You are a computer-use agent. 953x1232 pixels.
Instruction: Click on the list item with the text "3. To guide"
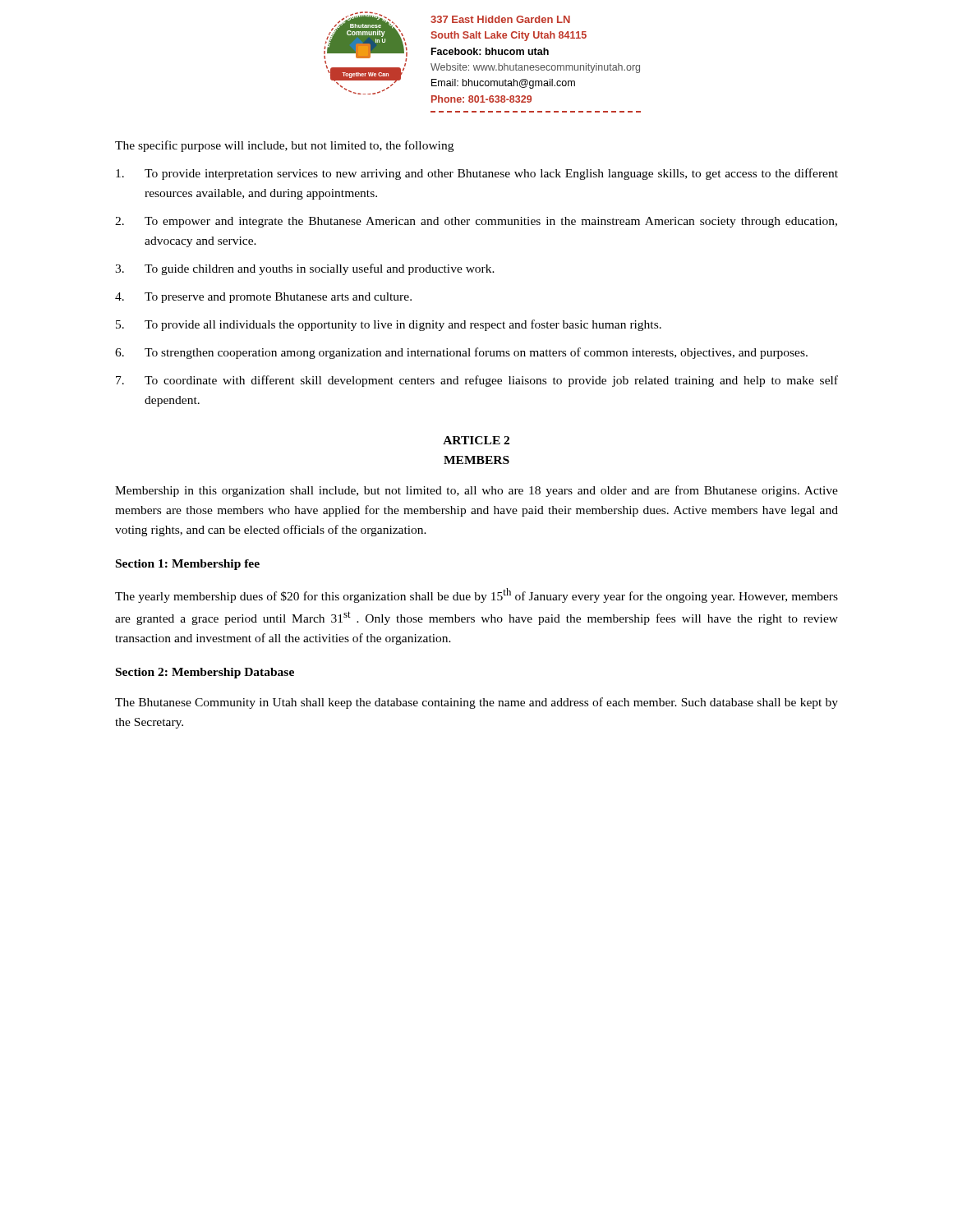(x=476, y=269)
